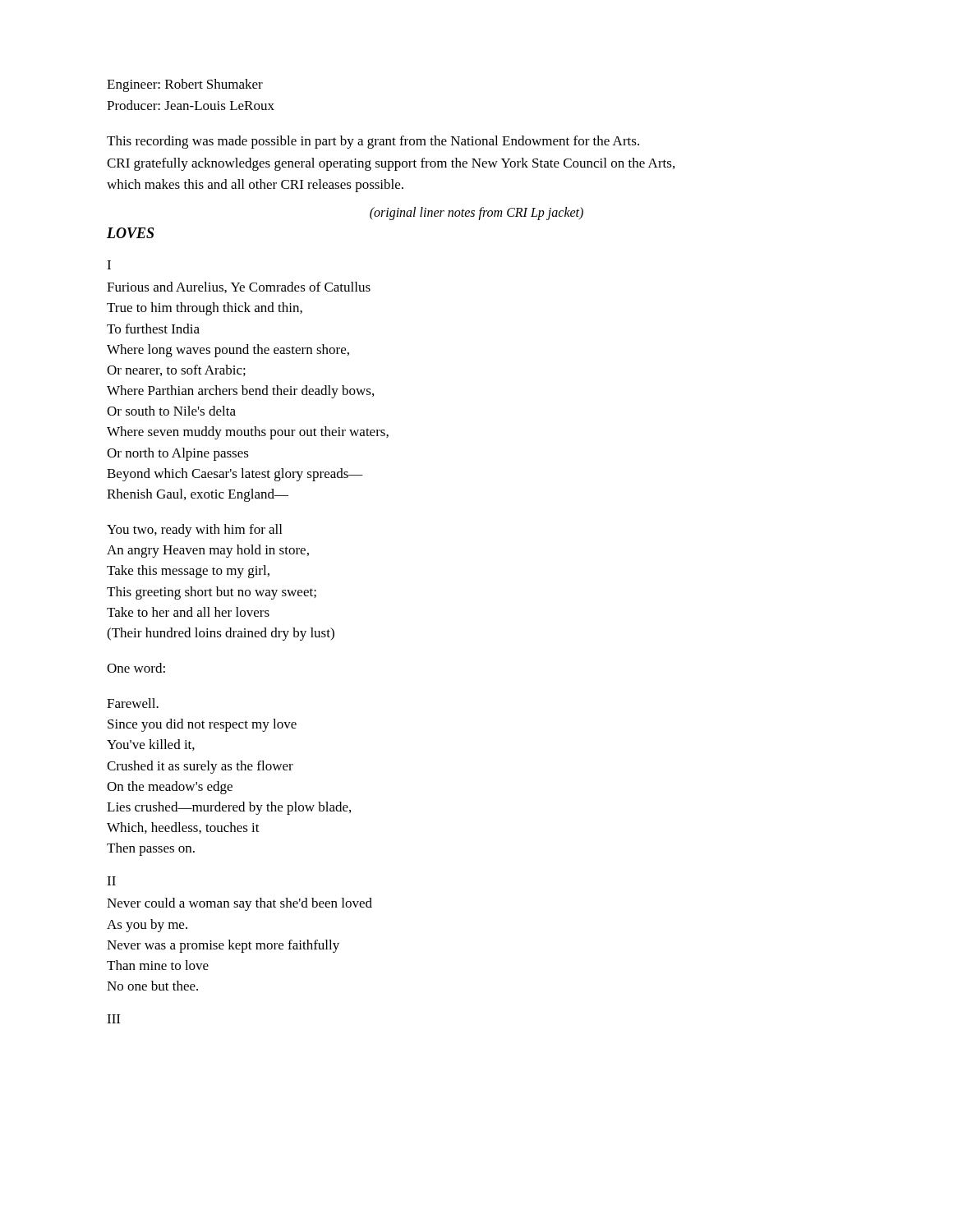Select the text block that says "Farewell. Since you"
This screenshot has width=953, height=1232.
pos(133,703)
